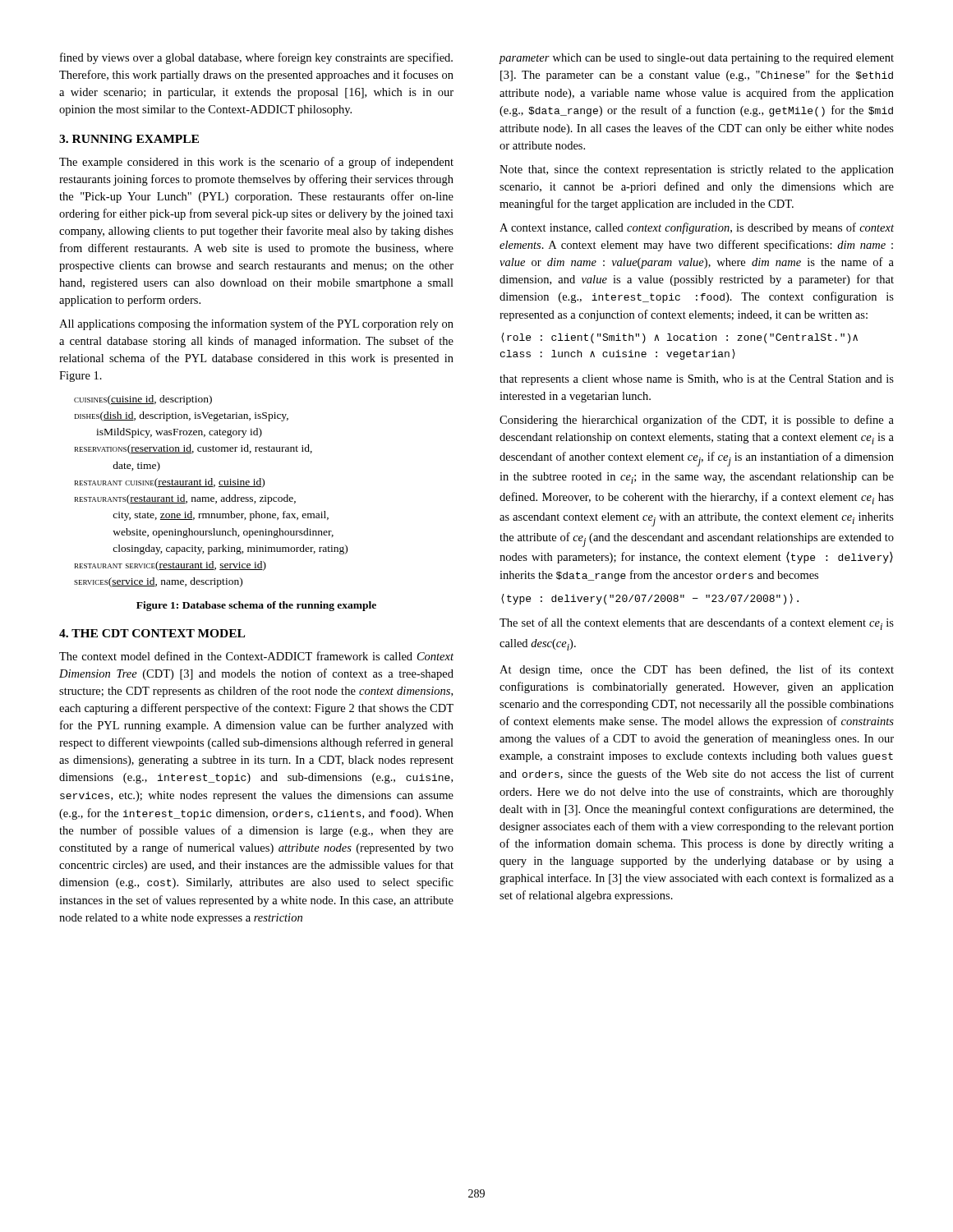Locate the text block containing "The example considered"
The height and width of the screenshot is (1232, 953).
[x=256, y=269]
